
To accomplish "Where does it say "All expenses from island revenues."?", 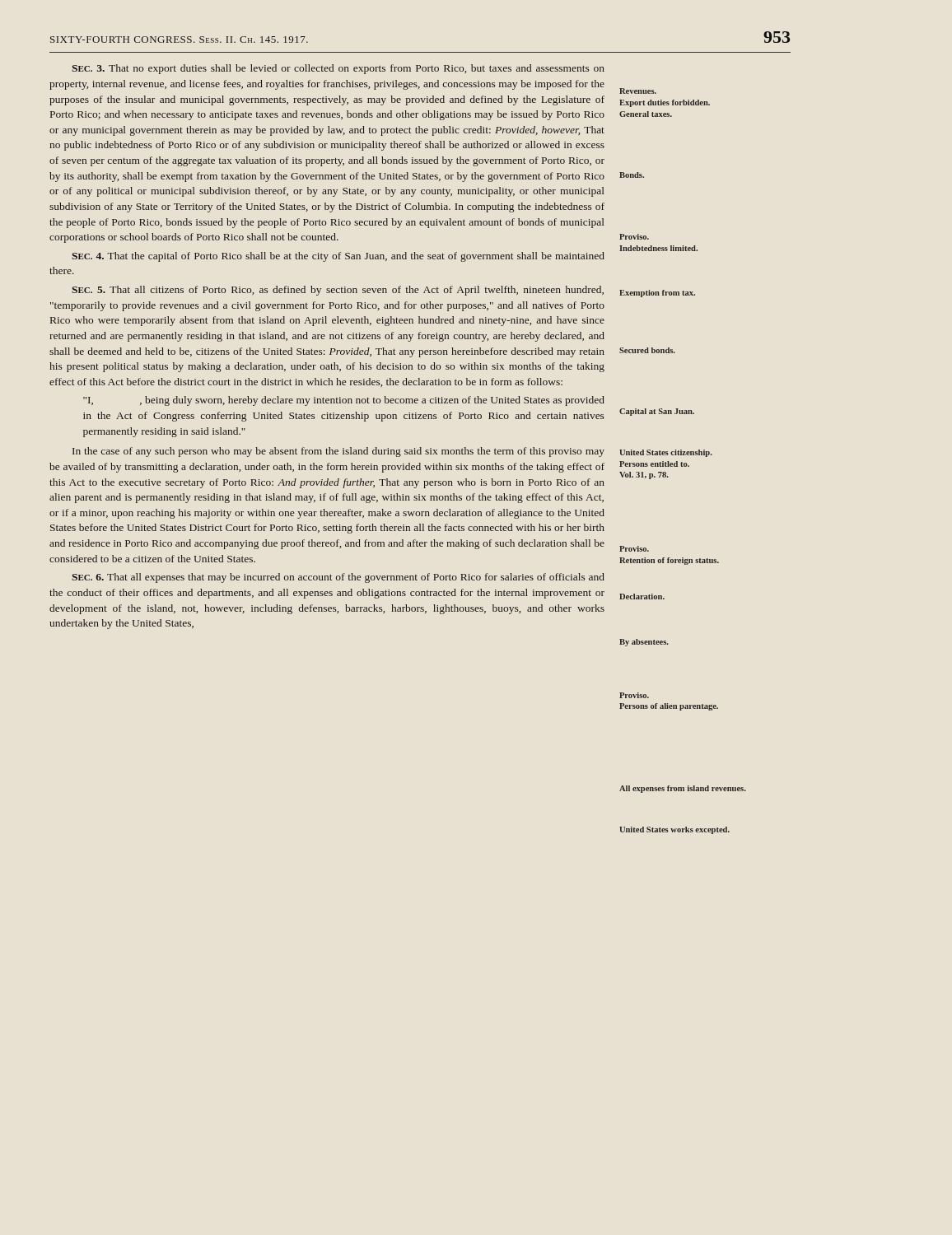I will click(x=683, y=788).
